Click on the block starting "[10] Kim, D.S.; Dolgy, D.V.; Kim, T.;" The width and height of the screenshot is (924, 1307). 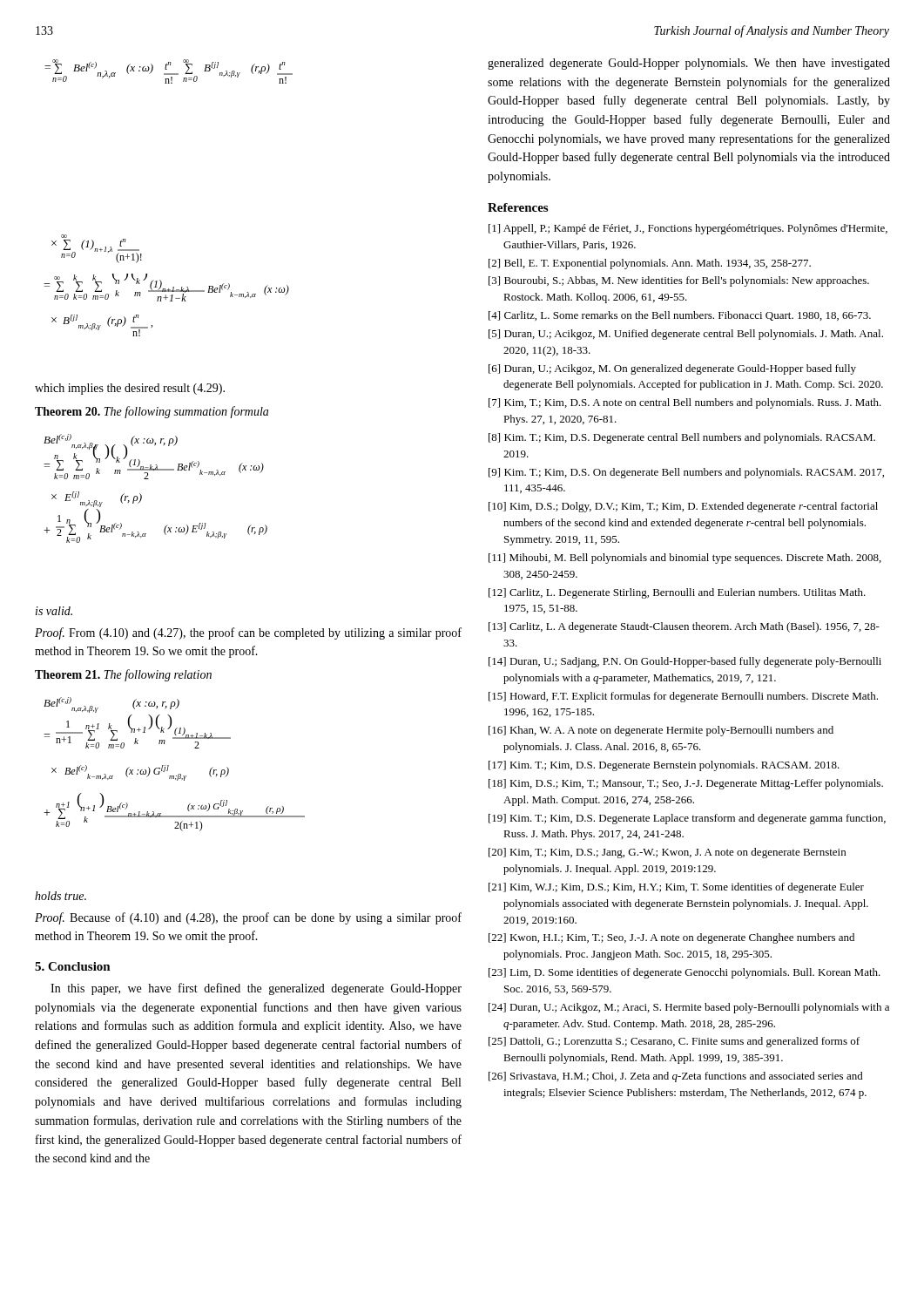(683, 522)
